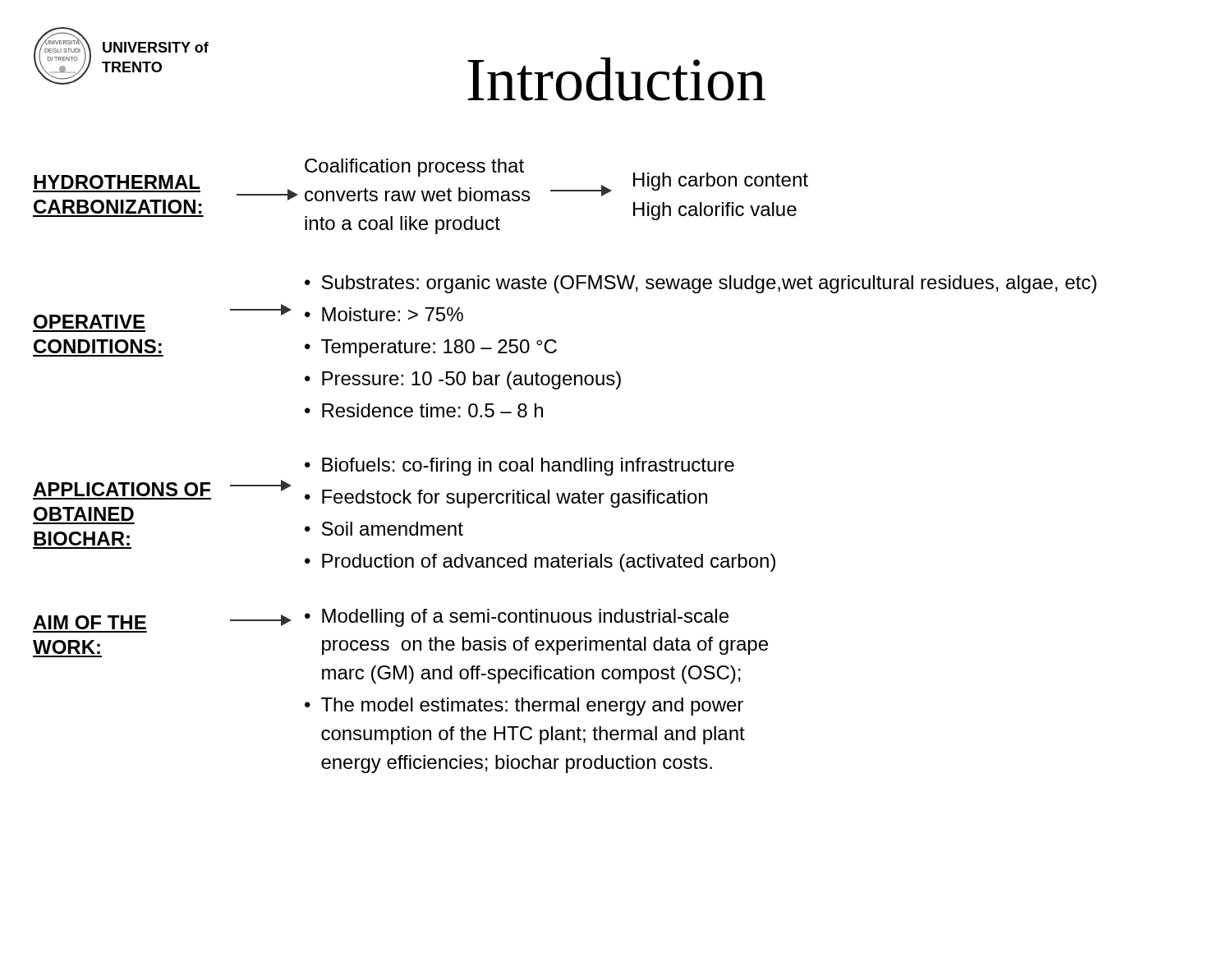The width and height of the screenshot is (1232, 953).
Task: Locate the block of text that opens with "Modelling of a semi-continuous"
Action: coord(545,644)
